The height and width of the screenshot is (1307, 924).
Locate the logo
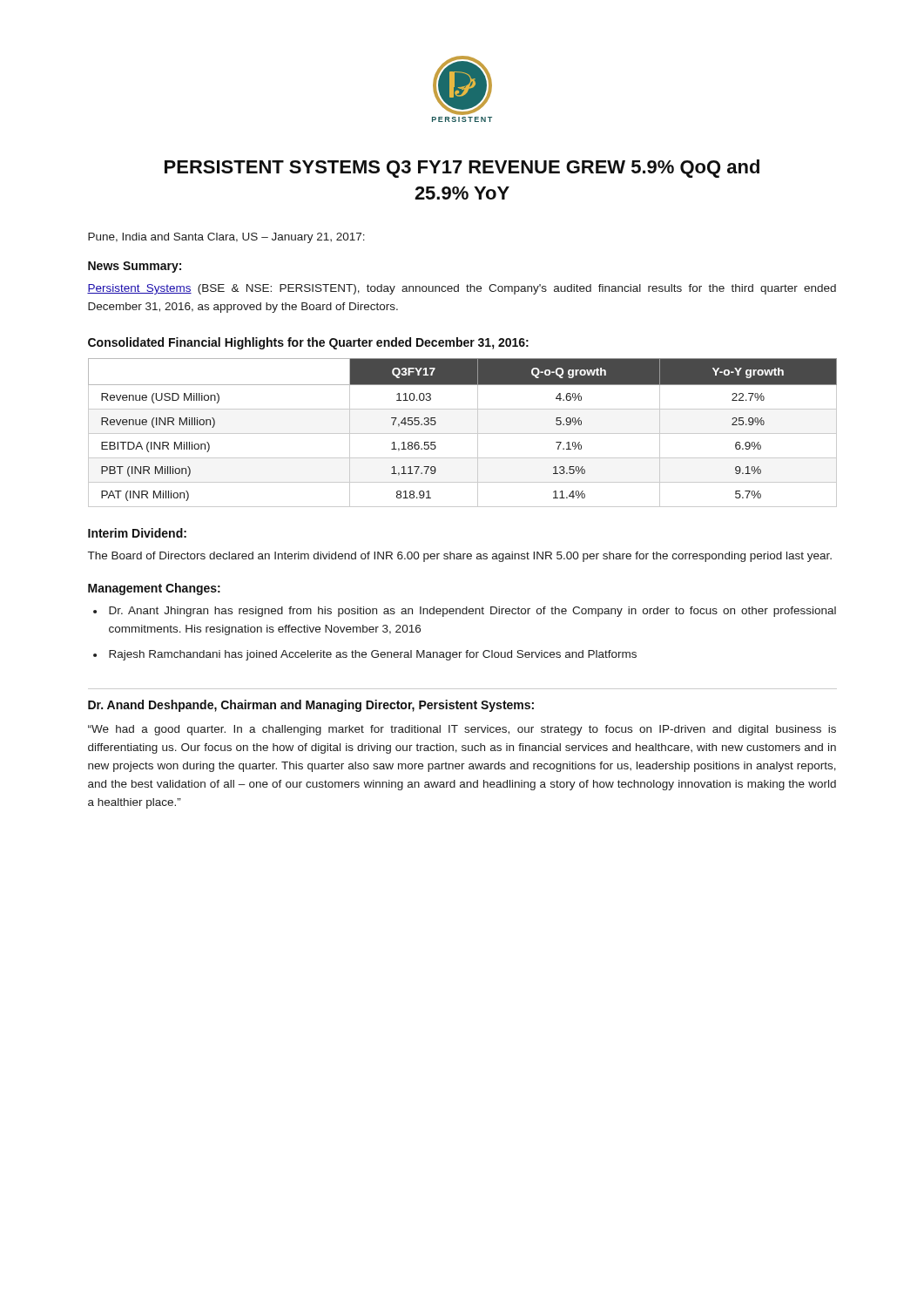click(462, 93)
